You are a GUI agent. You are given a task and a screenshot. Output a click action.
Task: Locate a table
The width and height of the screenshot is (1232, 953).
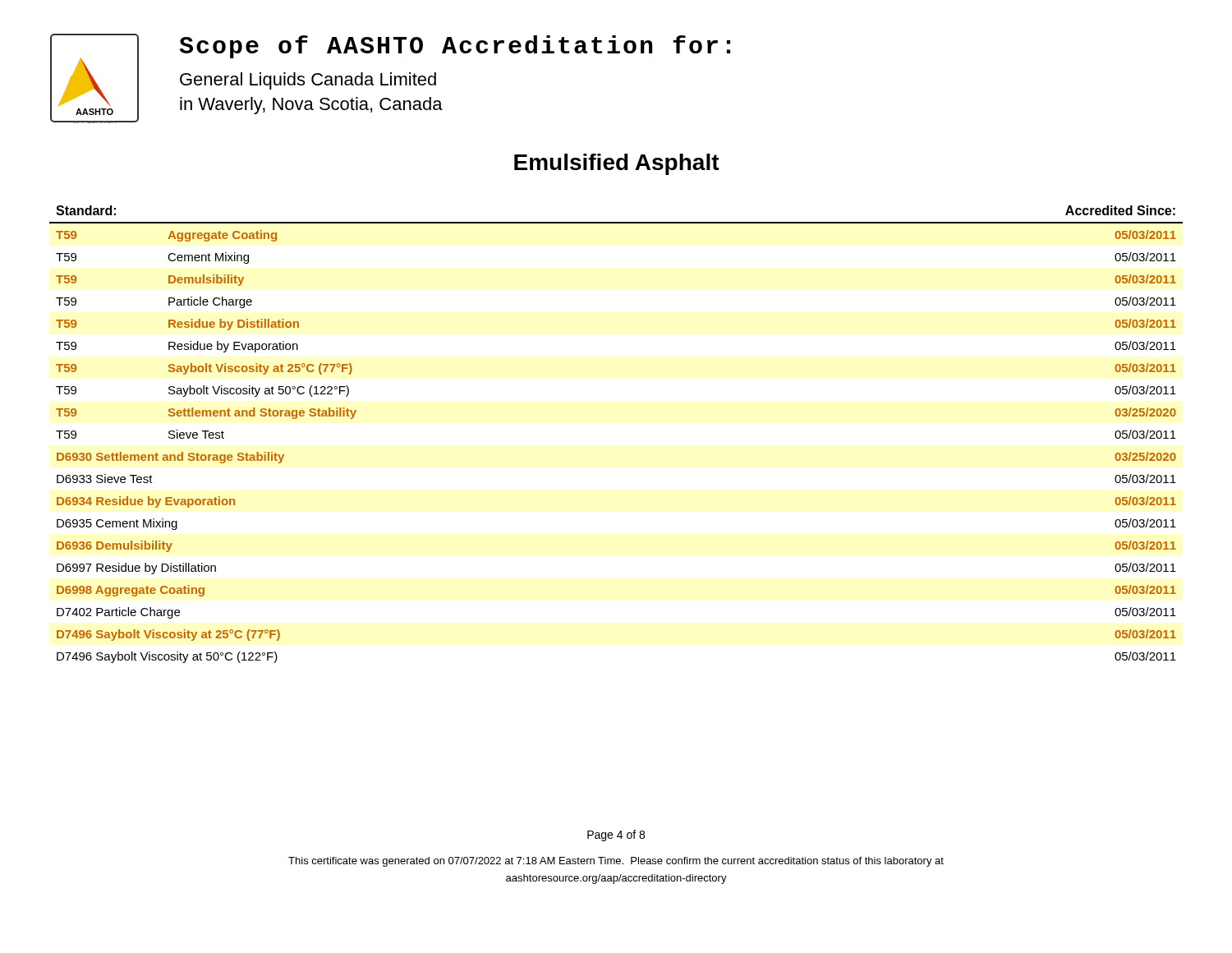coord(616,433)
